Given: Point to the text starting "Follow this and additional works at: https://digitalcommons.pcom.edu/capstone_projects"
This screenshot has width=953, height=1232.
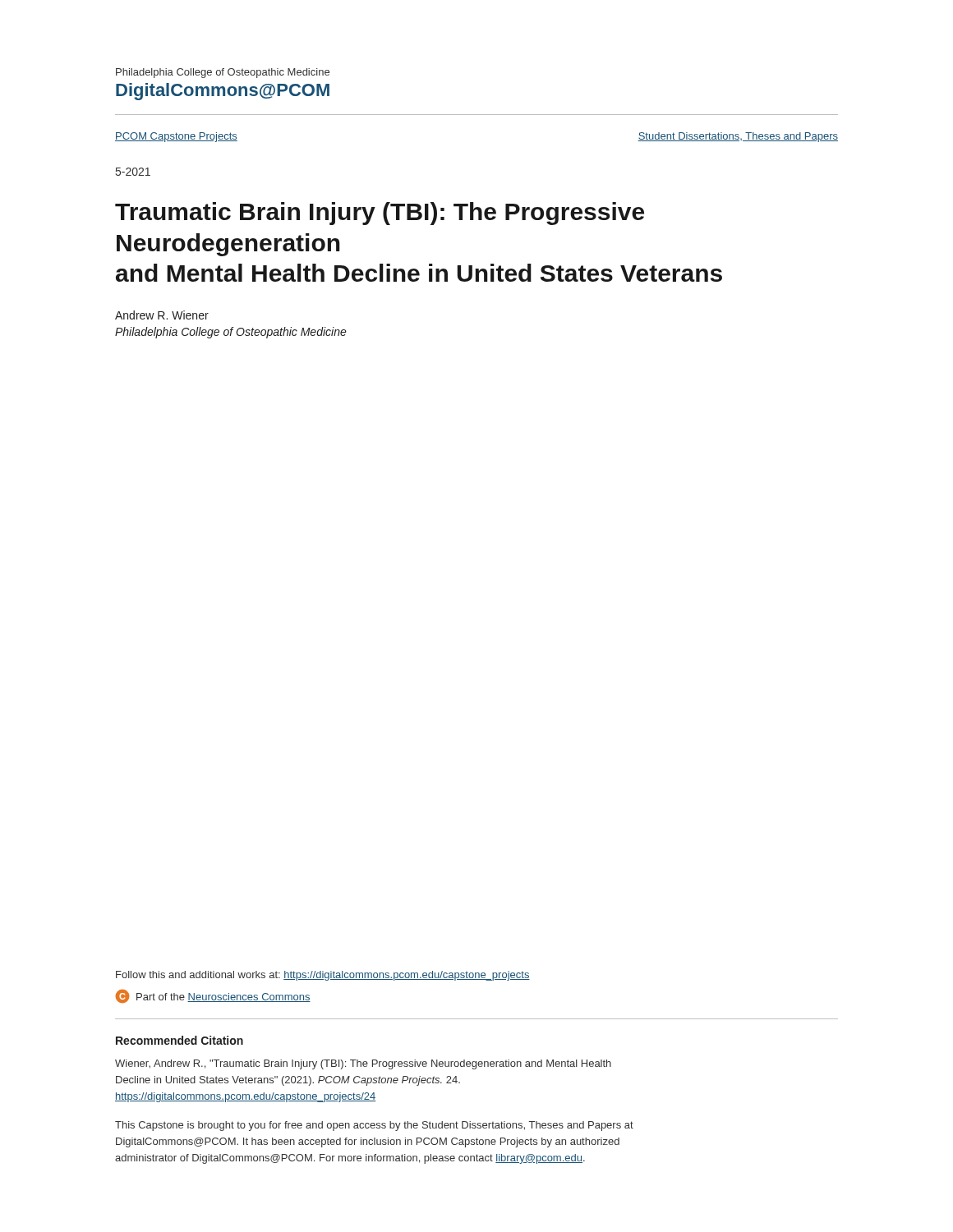Looking at the screenshot, I should [322, 975].
